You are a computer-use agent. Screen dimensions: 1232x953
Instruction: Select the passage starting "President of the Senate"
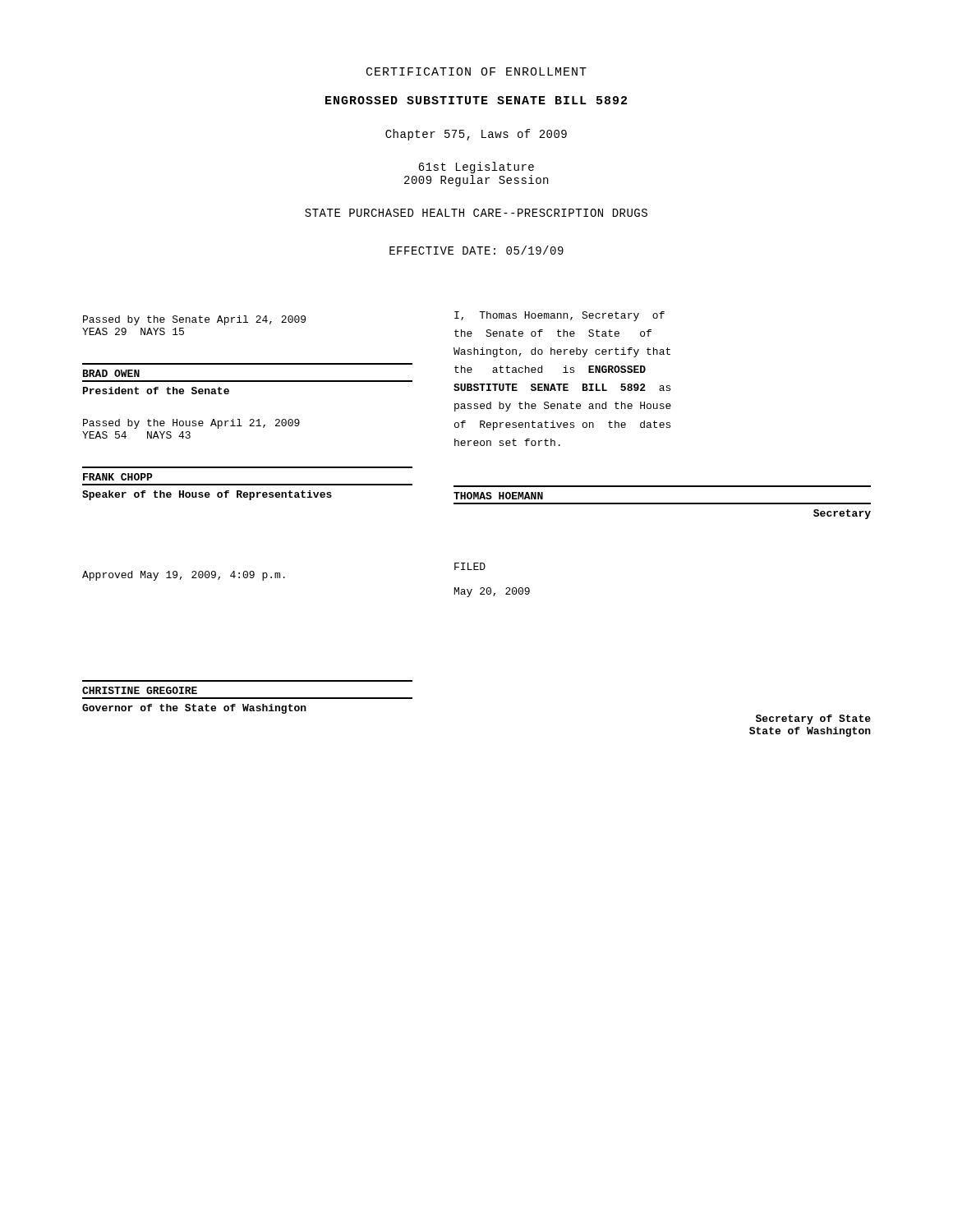[x=156, y=391]
